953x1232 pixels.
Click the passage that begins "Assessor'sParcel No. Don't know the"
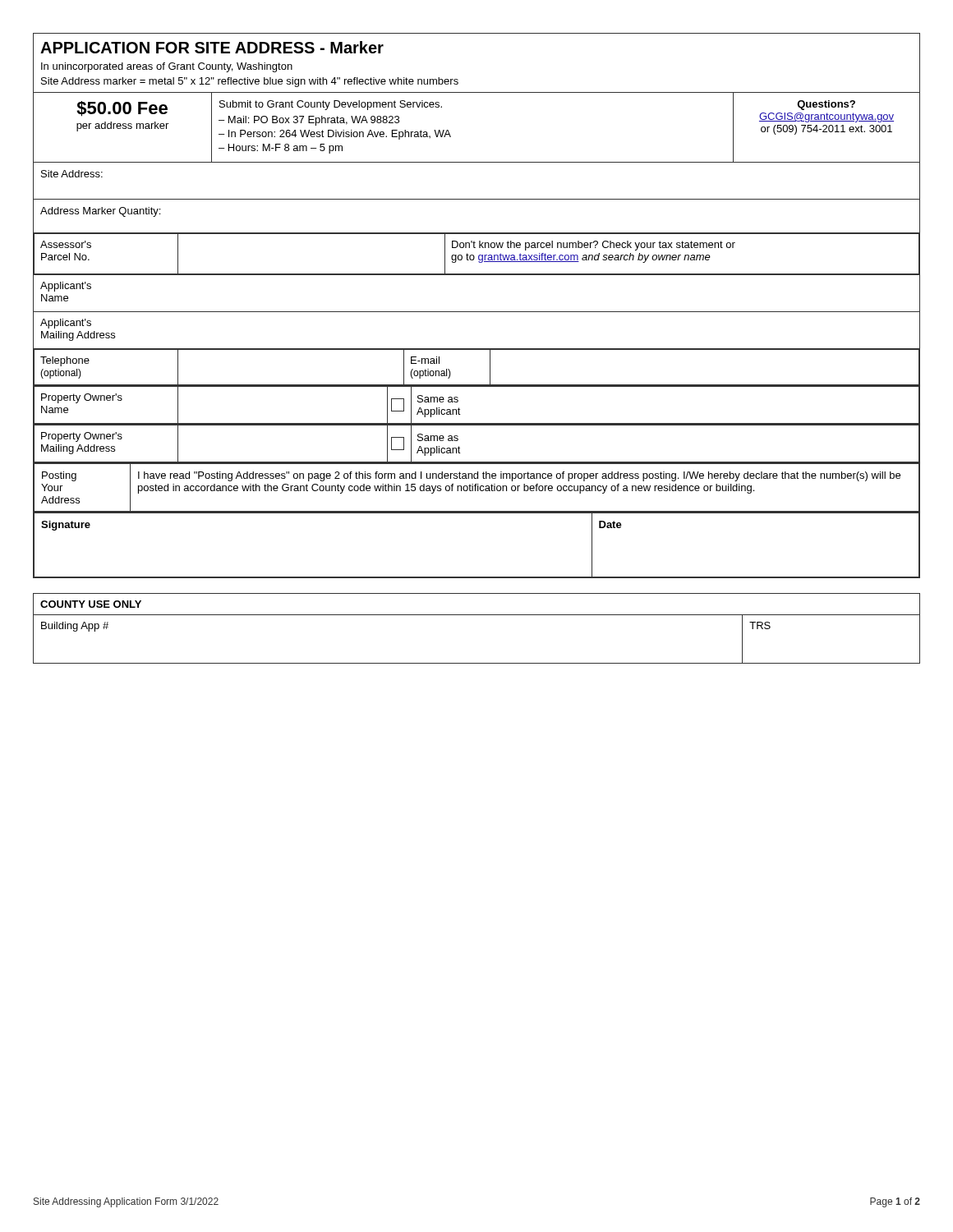pyautogui.click(x=476, y=254)
